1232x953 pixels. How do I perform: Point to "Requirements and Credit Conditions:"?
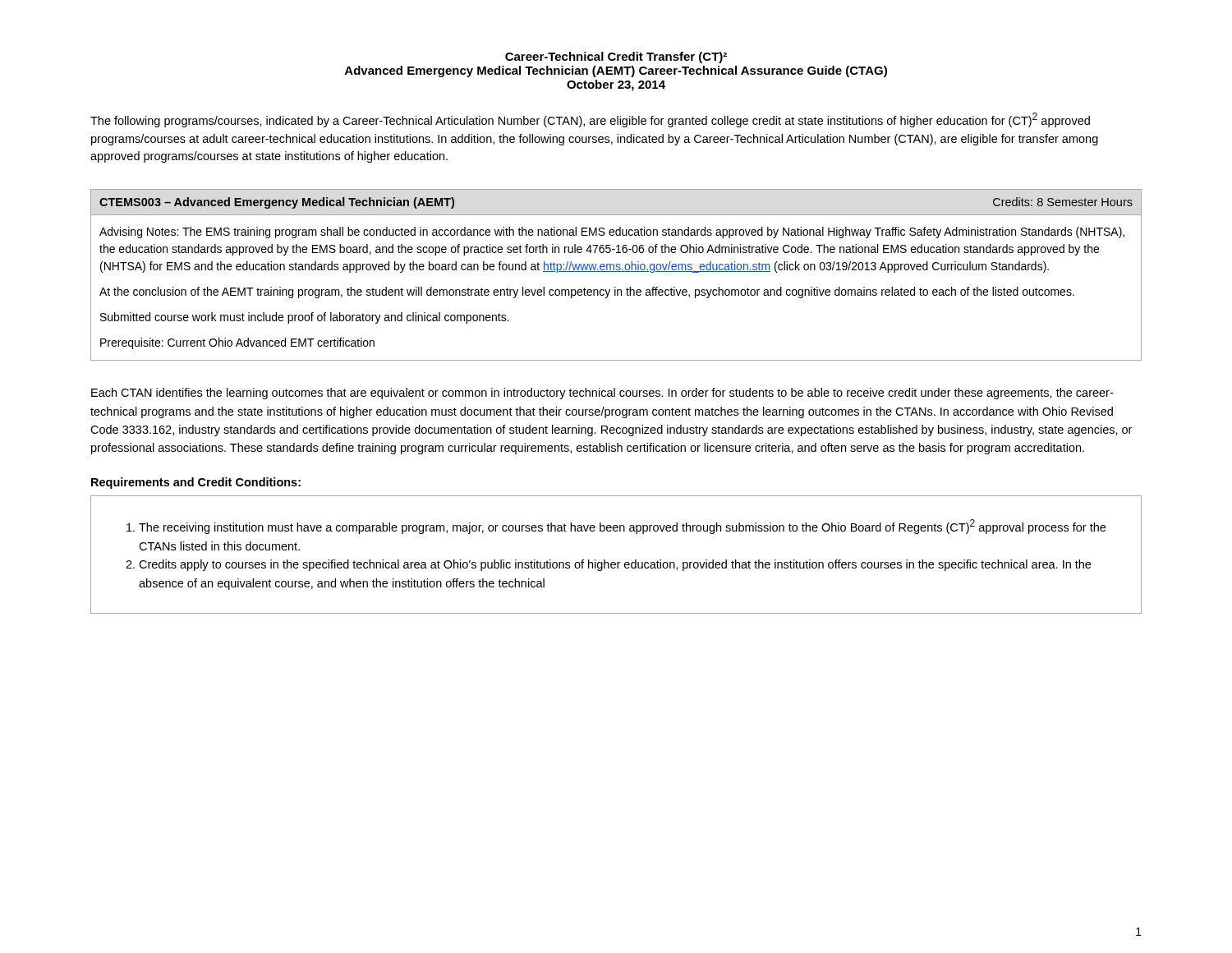tap(196, 482)
